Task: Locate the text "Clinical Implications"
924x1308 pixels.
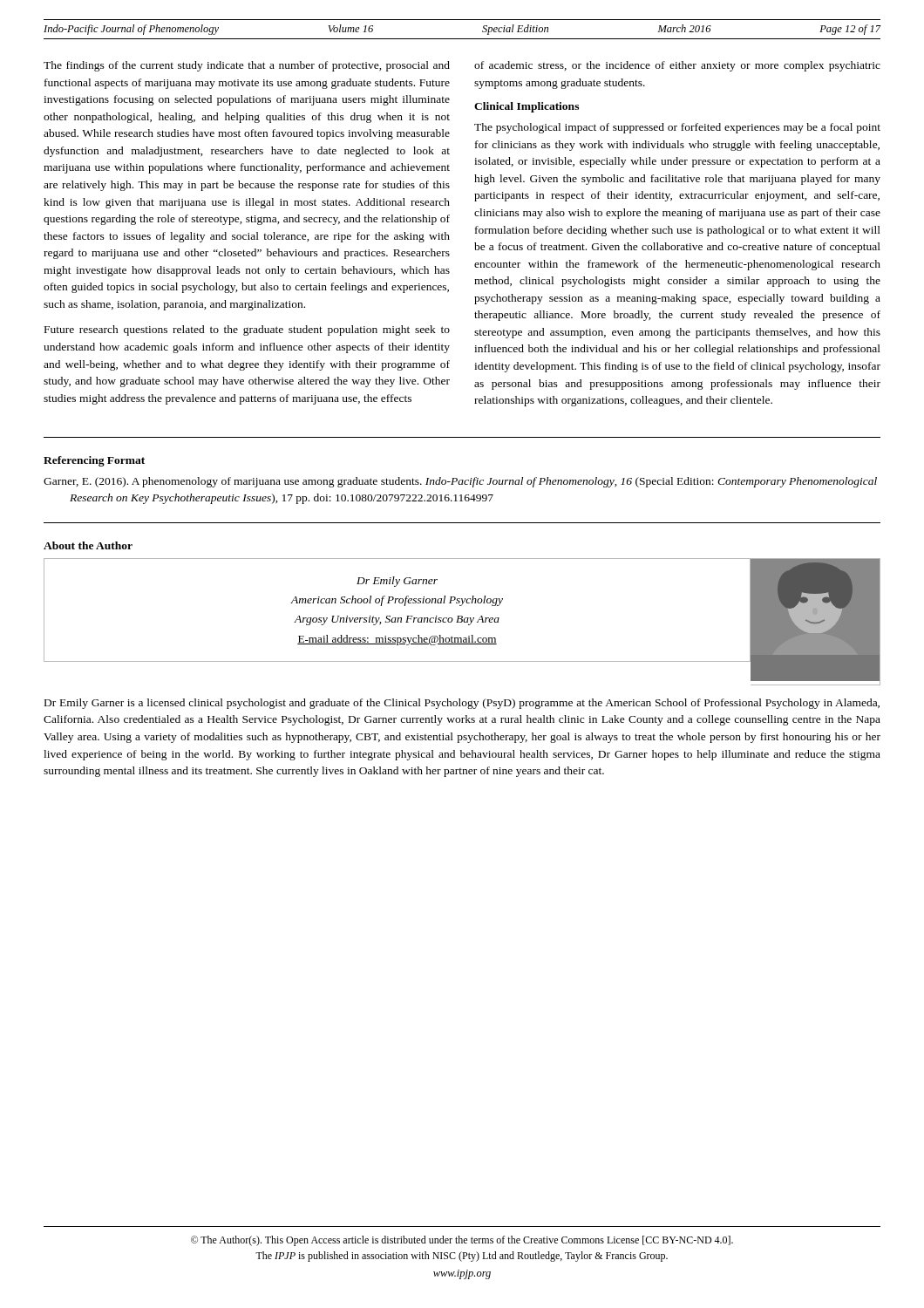Action: (527, 106)
